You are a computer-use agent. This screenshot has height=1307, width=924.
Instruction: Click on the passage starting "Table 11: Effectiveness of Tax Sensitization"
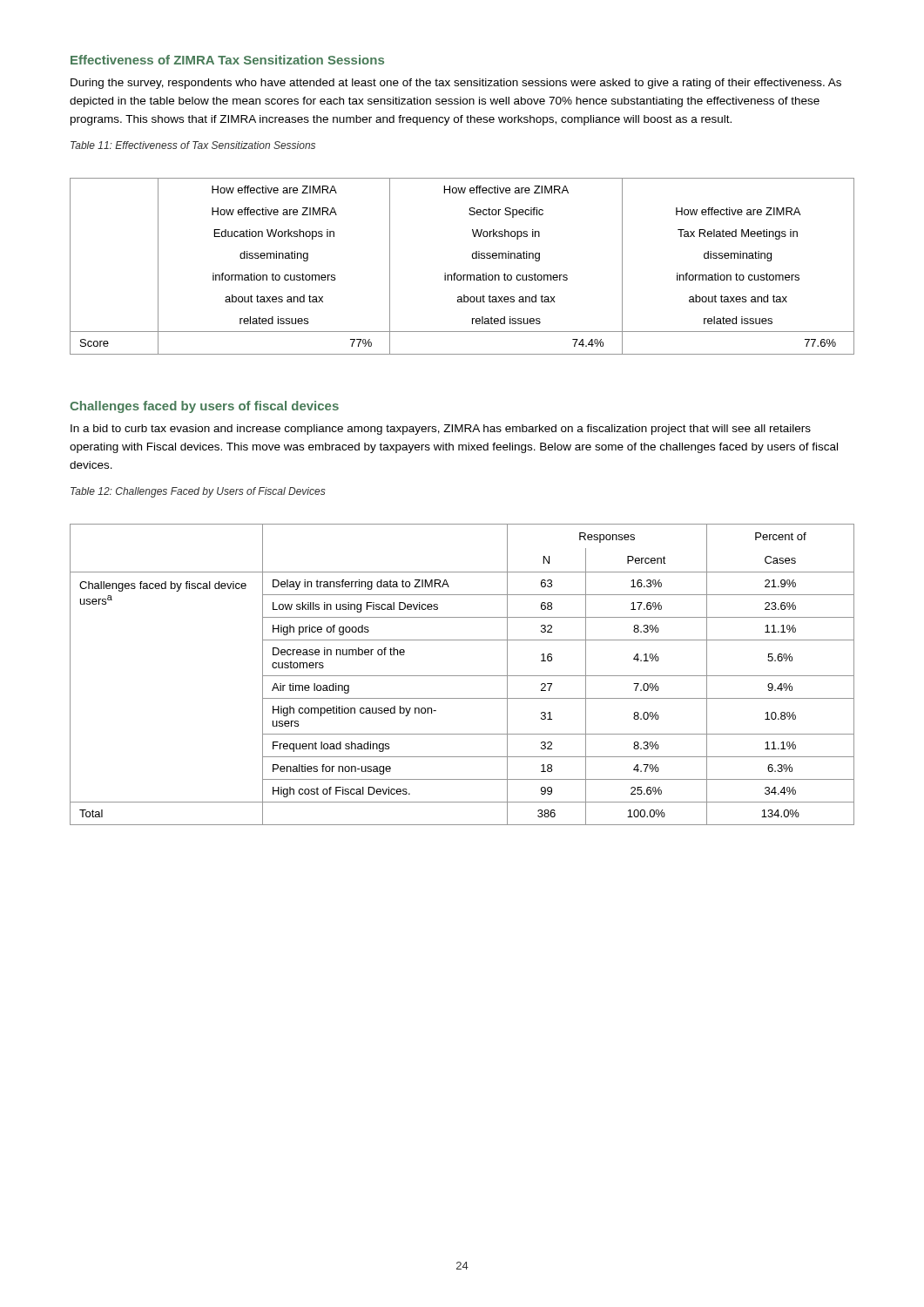pos(193,145)
